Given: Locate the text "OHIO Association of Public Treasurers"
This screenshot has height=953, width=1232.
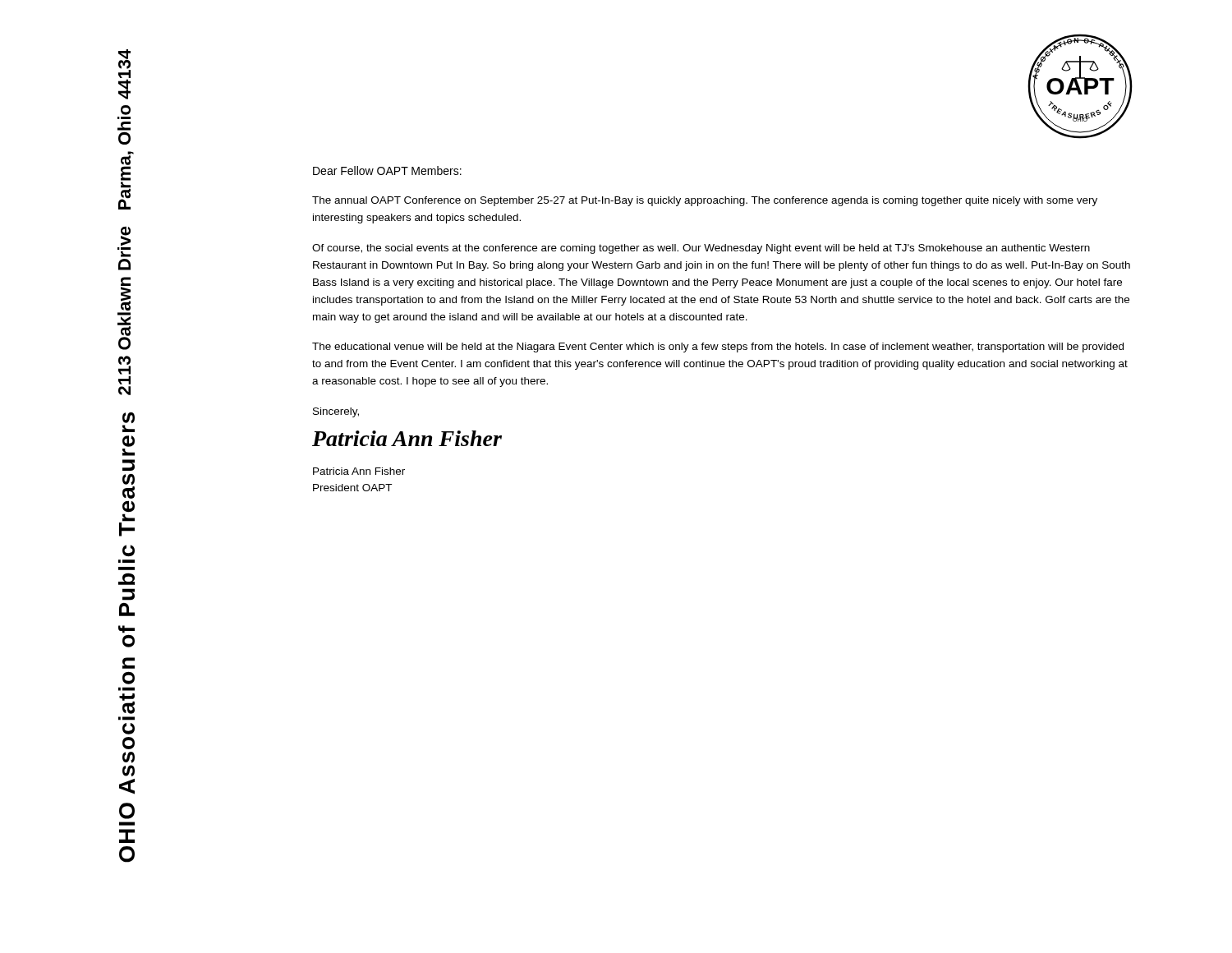Looking at the screenshot, I should [127, 637].
